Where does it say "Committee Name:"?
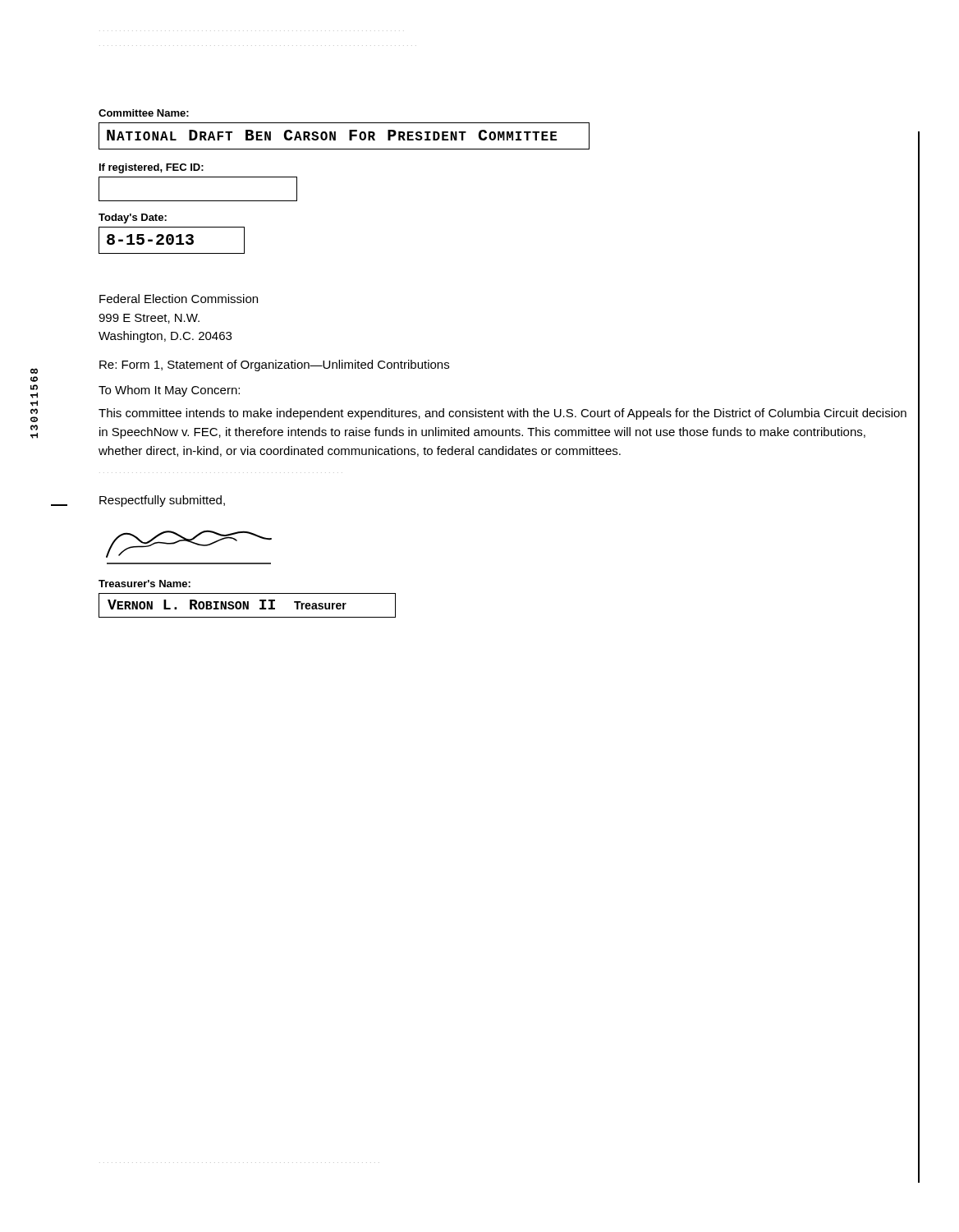 click(x=144, y=113)
